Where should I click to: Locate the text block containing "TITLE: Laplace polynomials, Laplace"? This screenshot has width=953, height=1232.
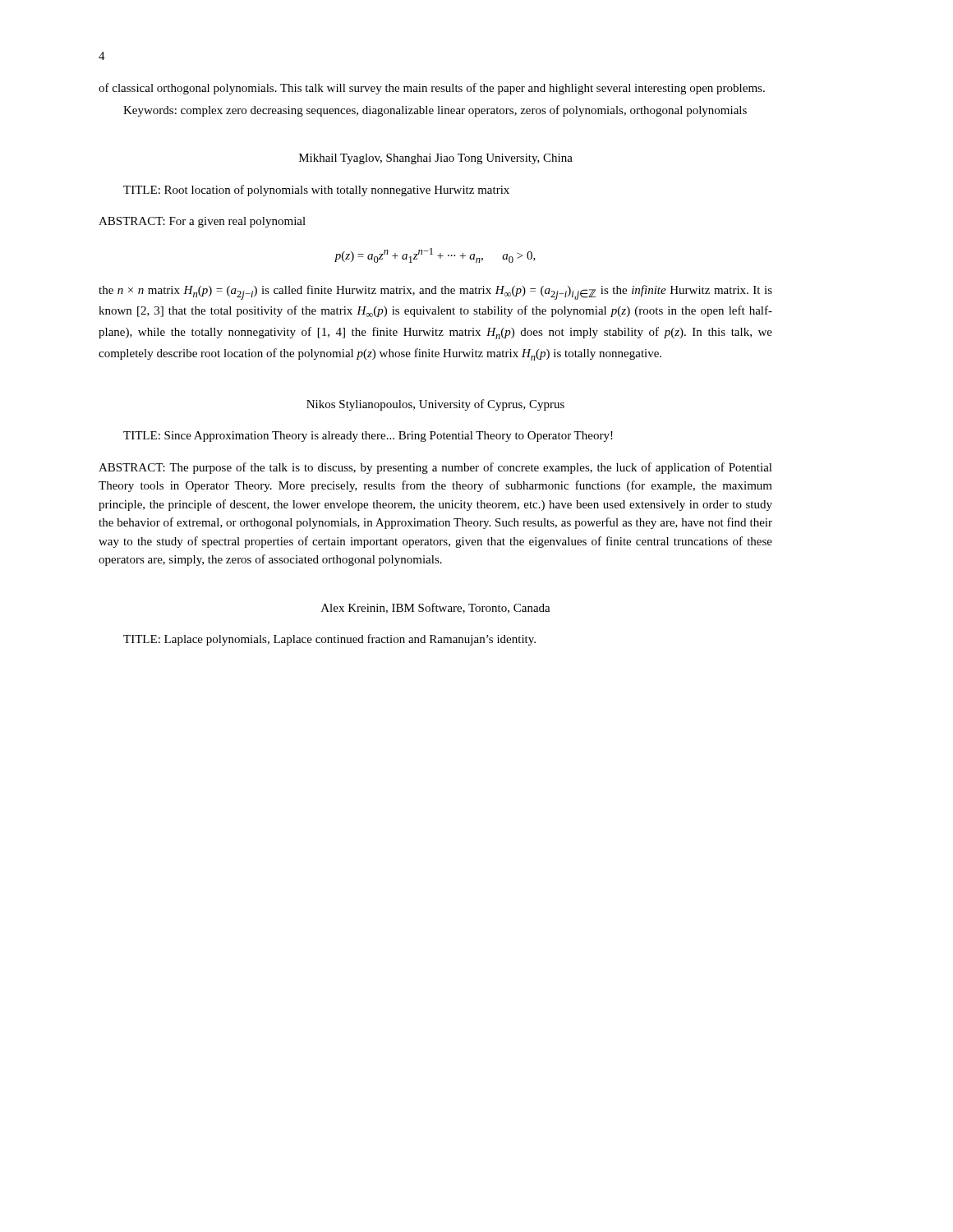tap(330, 639)
